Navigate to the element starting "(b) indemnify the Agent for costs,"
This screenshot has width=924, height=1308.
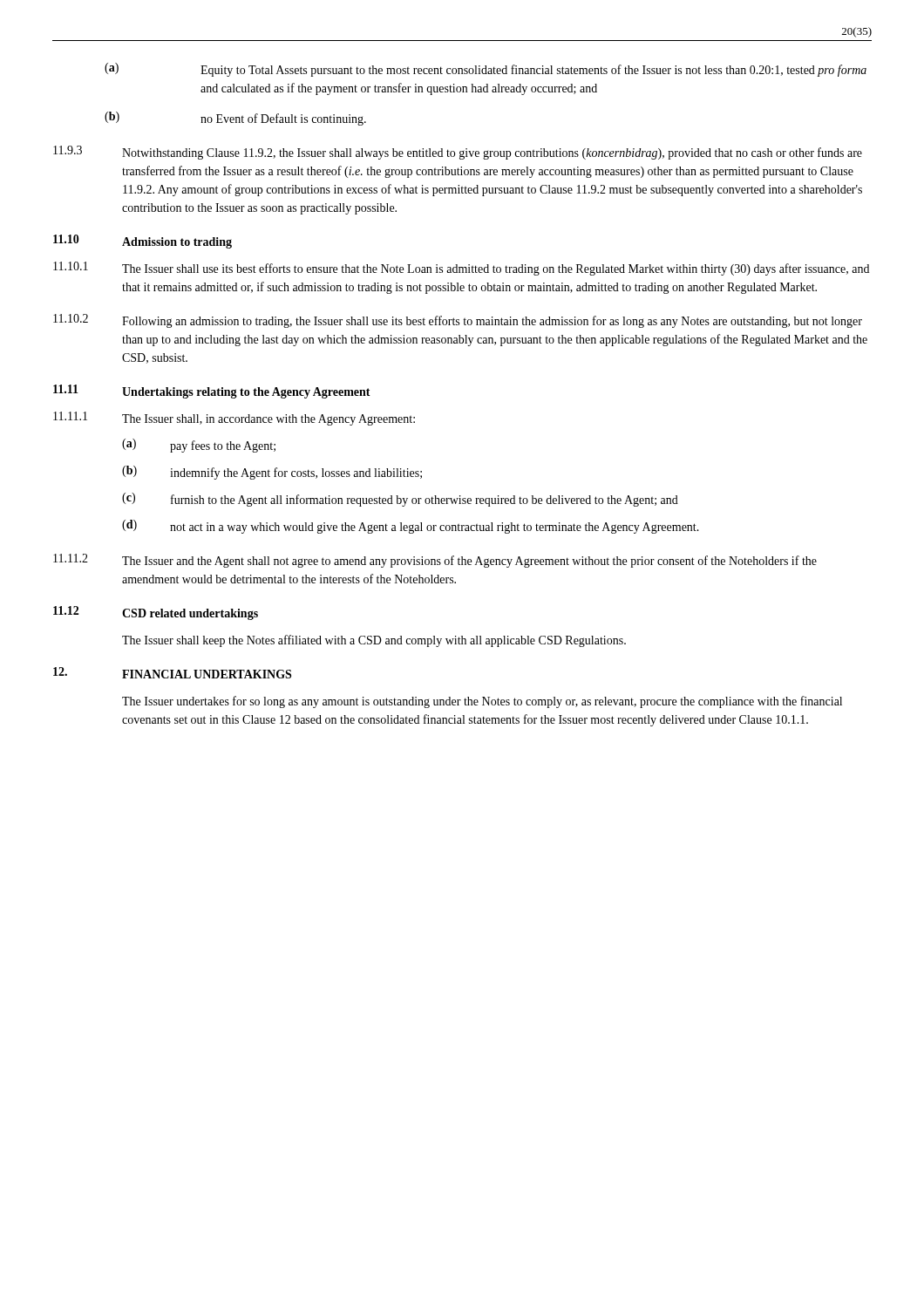(x=272, y=473)
